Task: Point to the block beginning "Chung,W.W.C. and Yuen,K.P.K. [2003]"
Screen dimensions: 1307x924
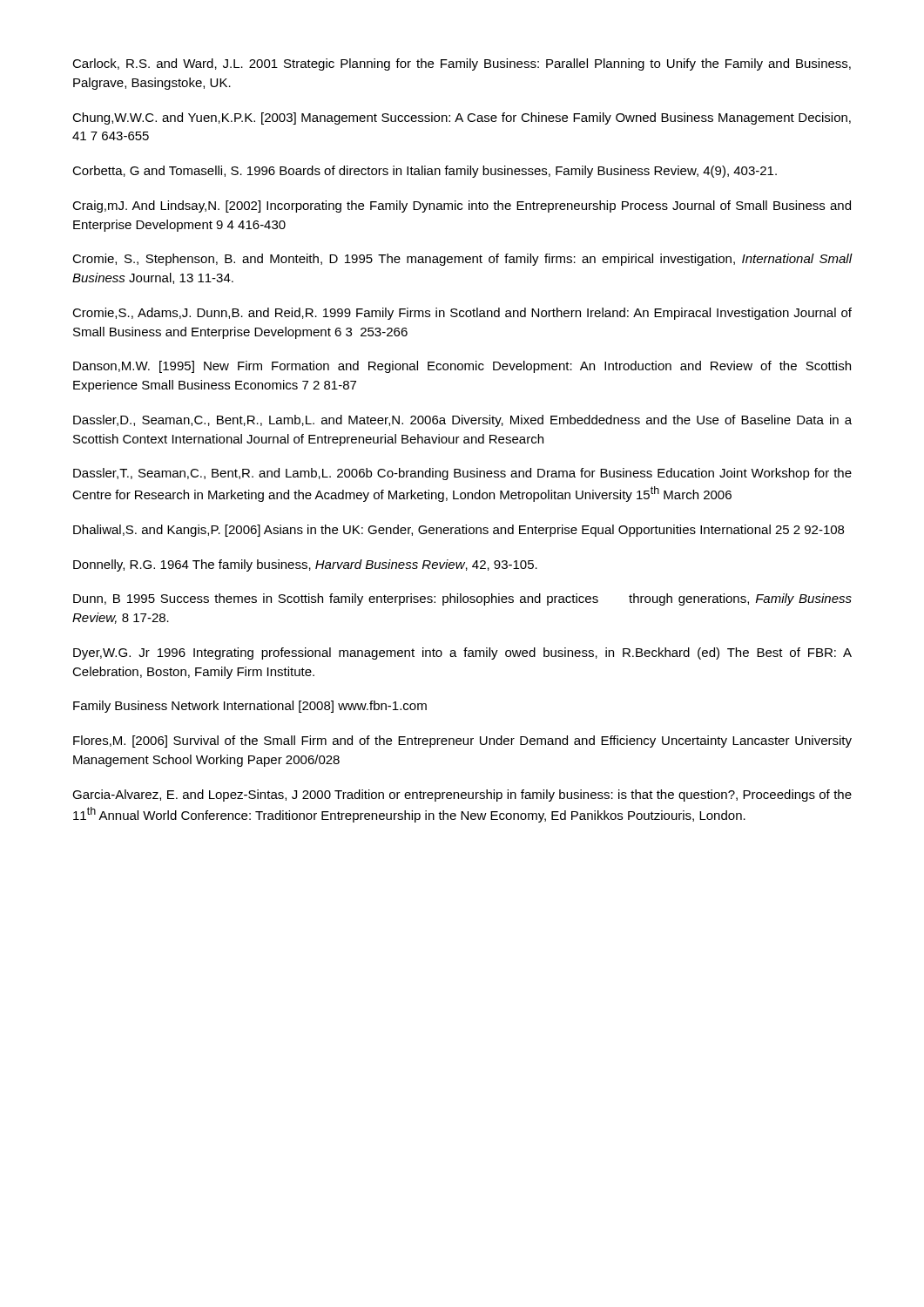Action: [462, 126]
